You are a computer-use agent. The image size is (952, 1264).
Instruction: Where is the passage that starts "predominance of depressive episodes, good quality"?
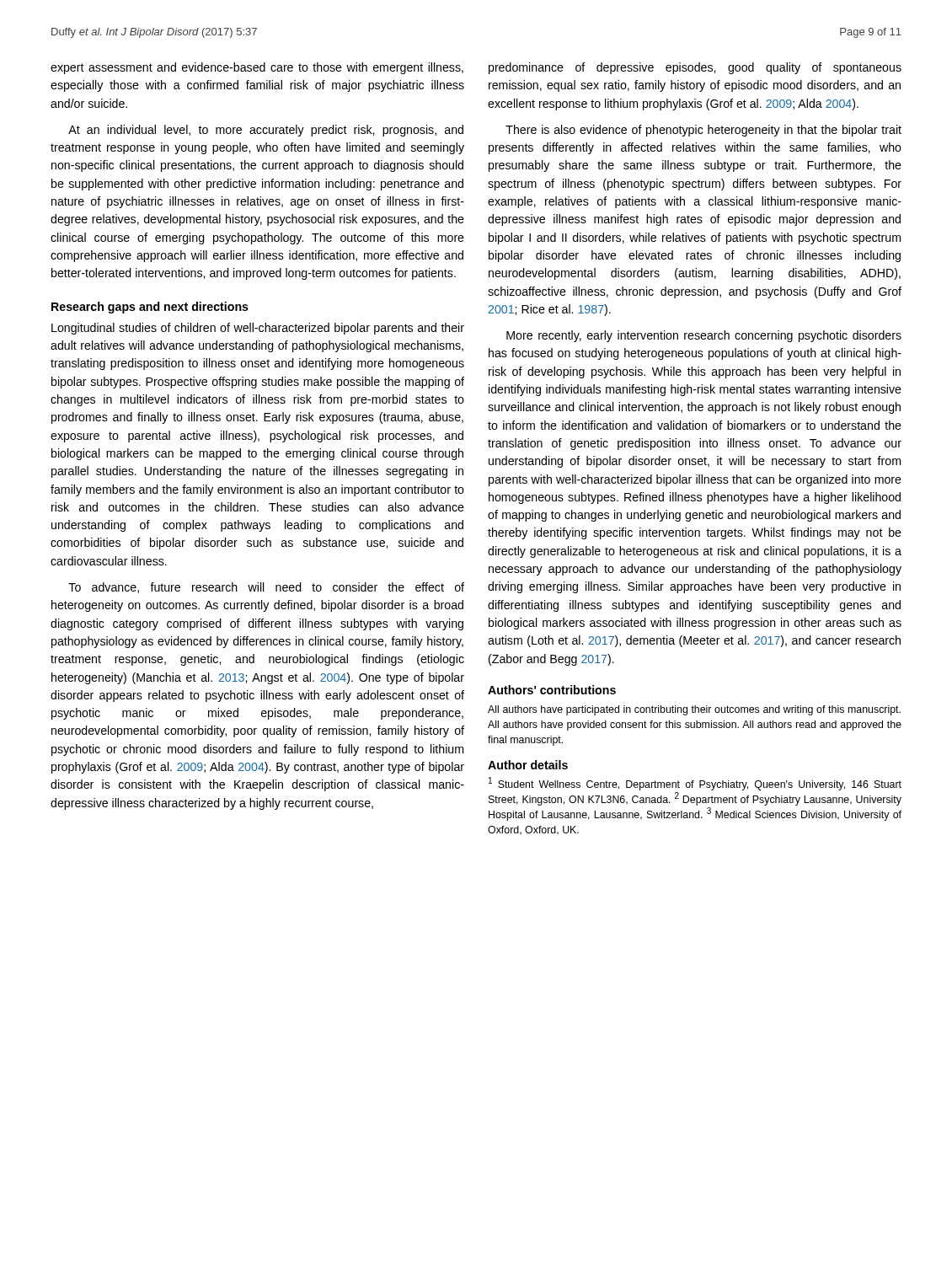point(695,86)
